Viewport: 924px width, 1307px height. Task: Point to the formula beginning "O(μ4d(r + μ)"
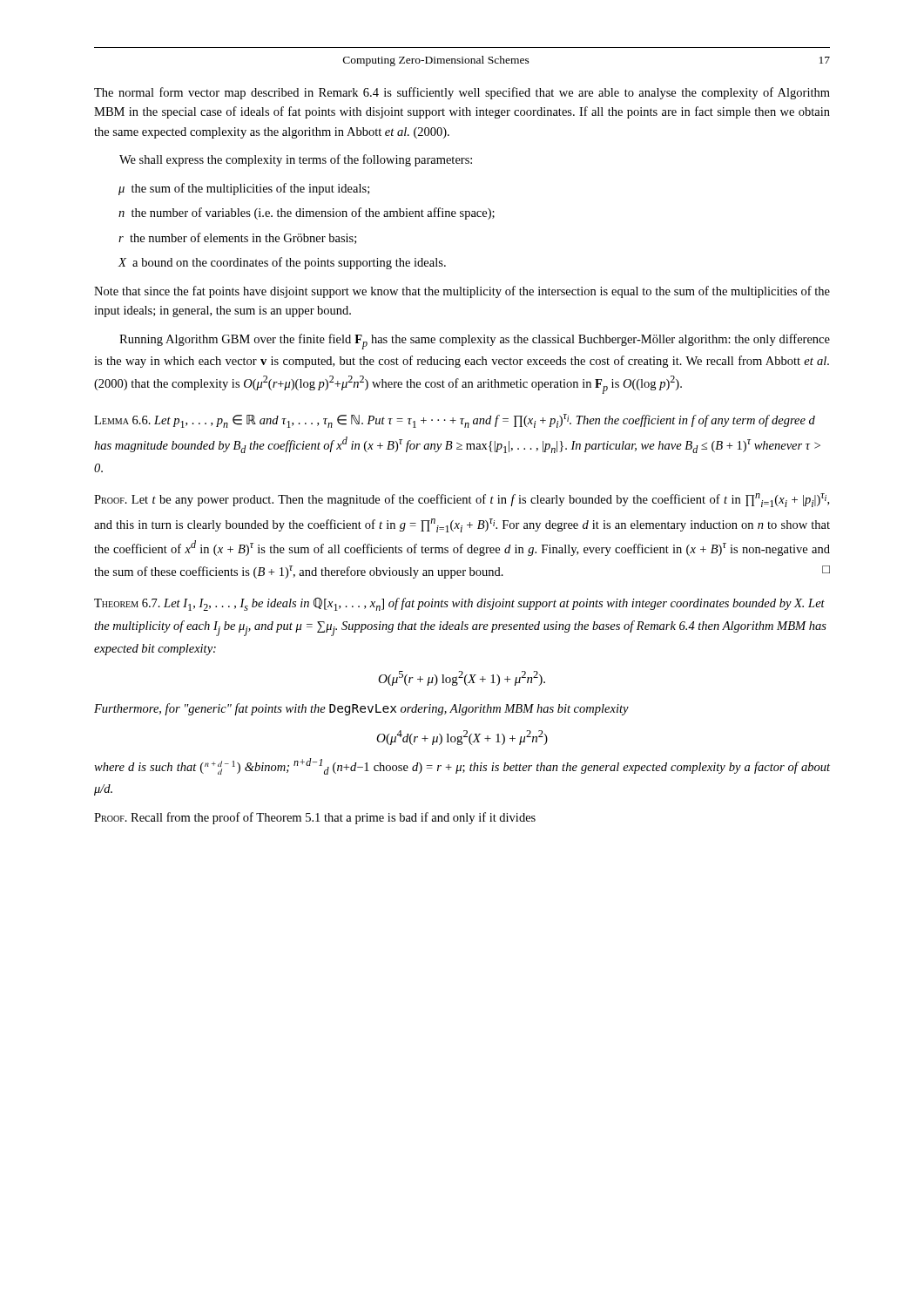(x=462, y=736)
